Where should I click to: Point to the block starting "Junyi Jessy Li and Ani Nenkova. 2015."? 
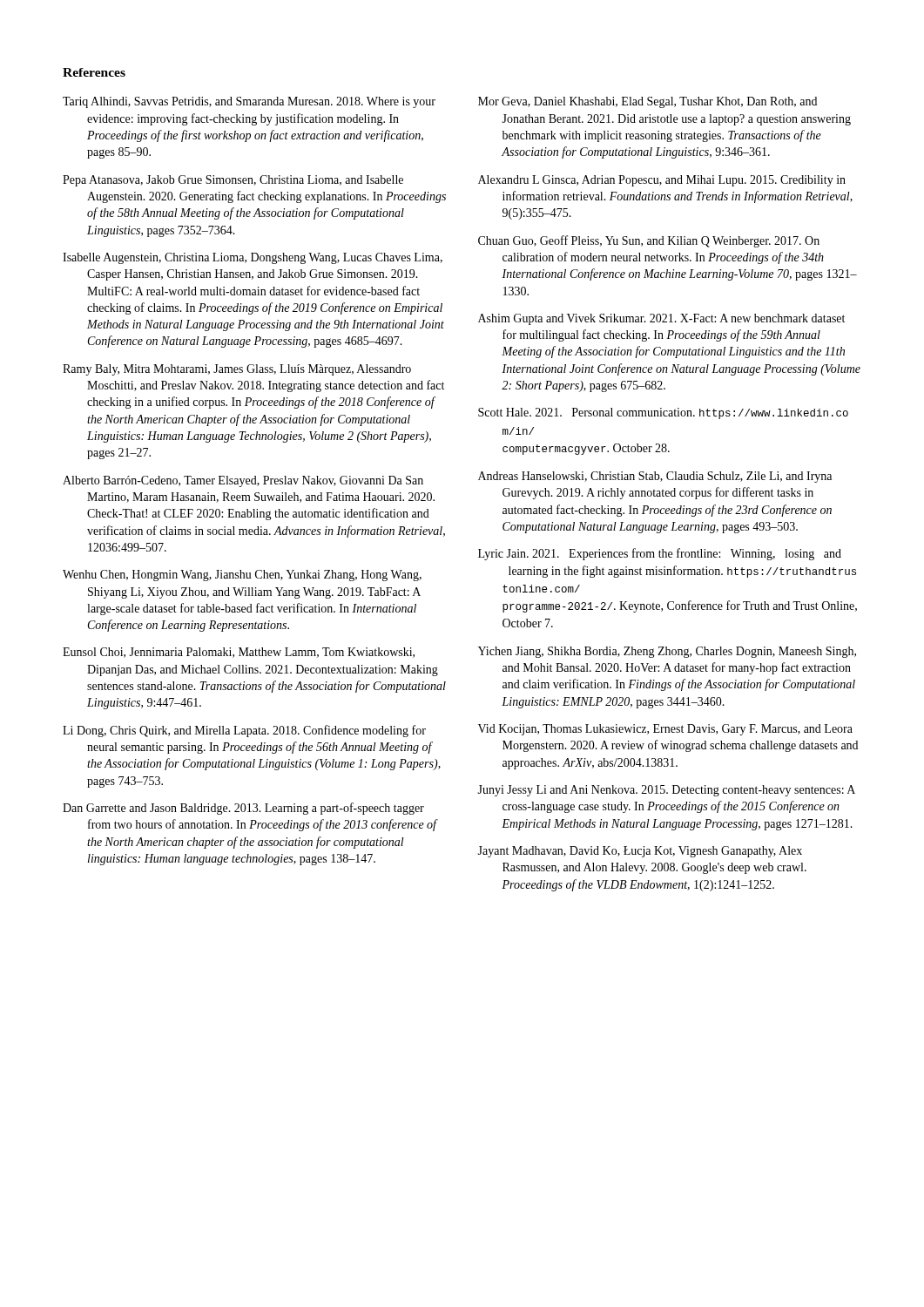click(666, 807)
